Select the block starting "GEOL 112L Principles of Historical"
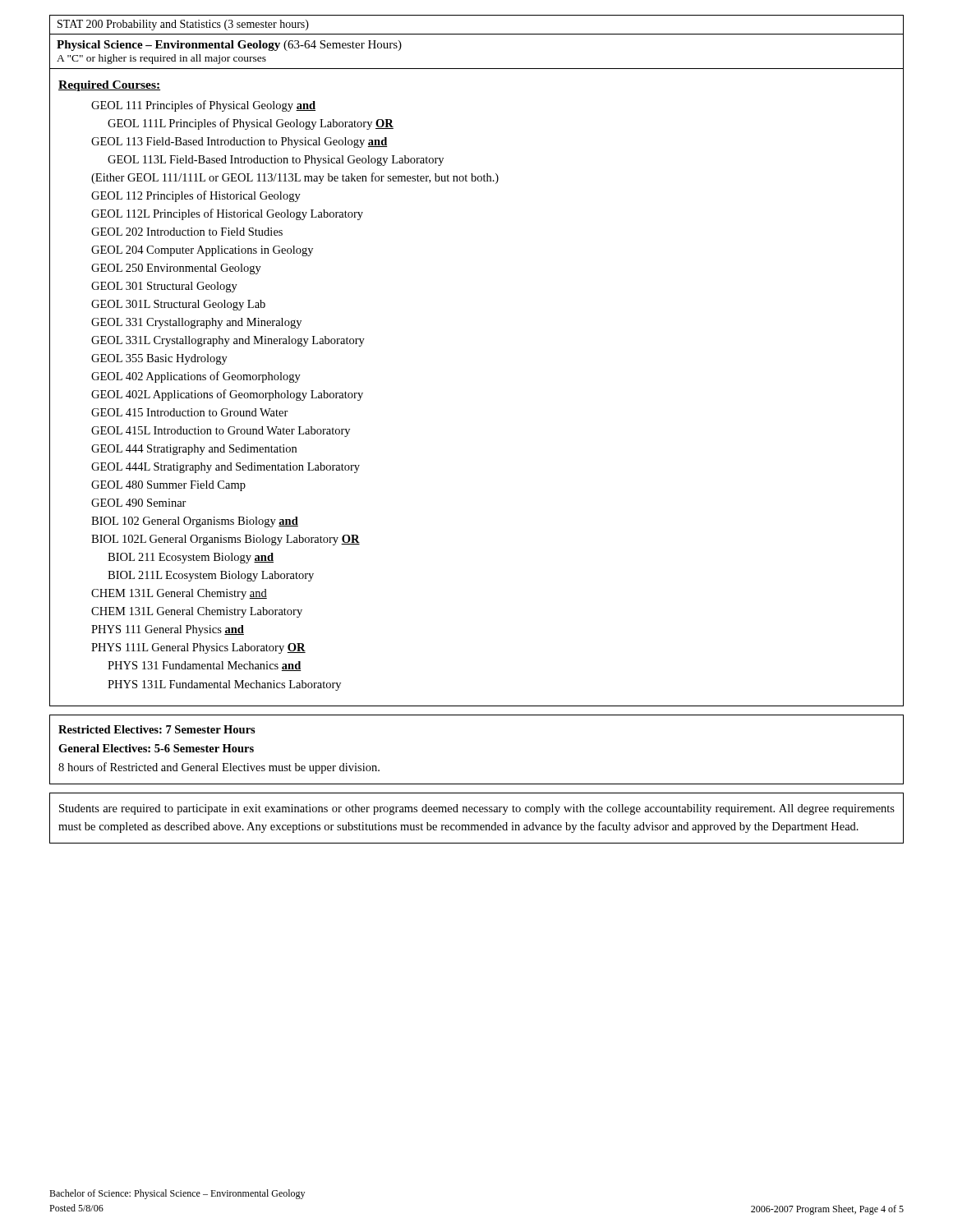Image resolution: width=953 pixels, height=1232 pixels. click(227, 214)
